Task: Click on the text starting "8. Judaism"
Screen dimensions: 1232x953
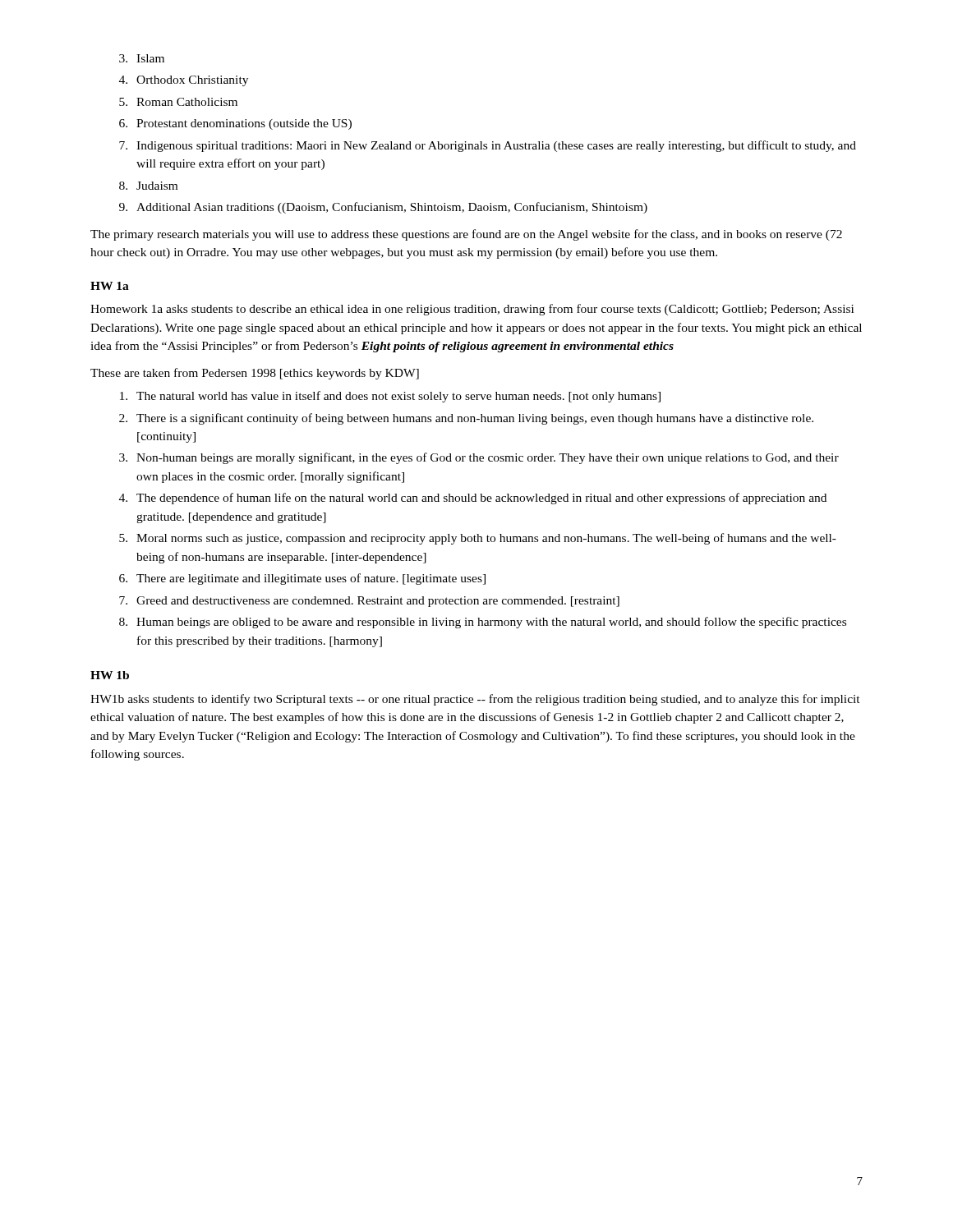Action: pos(148,186)
